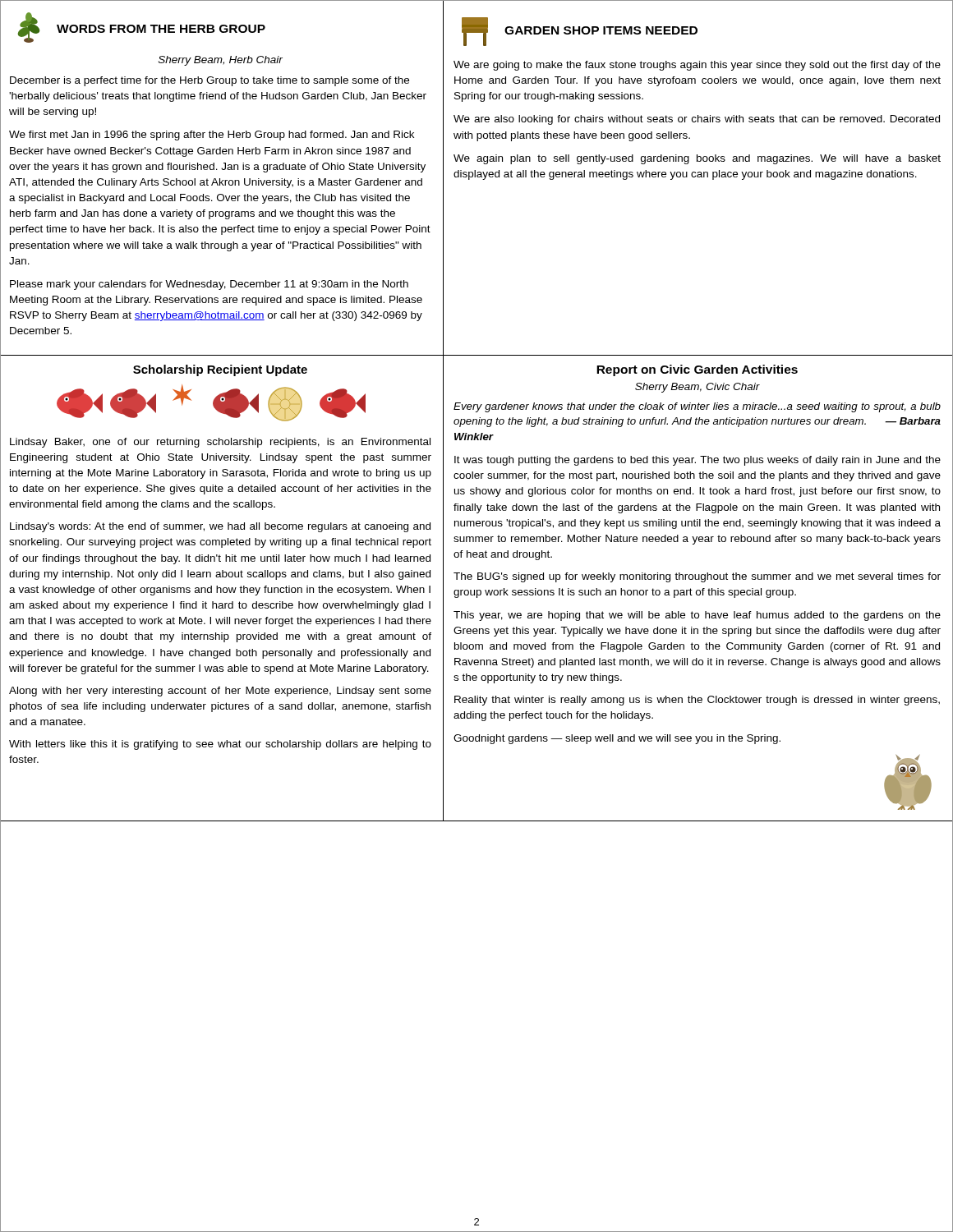Click on the text block with the text "Every gardener knows that under the cloak of"
The image size is (953, 1232).
697,421
